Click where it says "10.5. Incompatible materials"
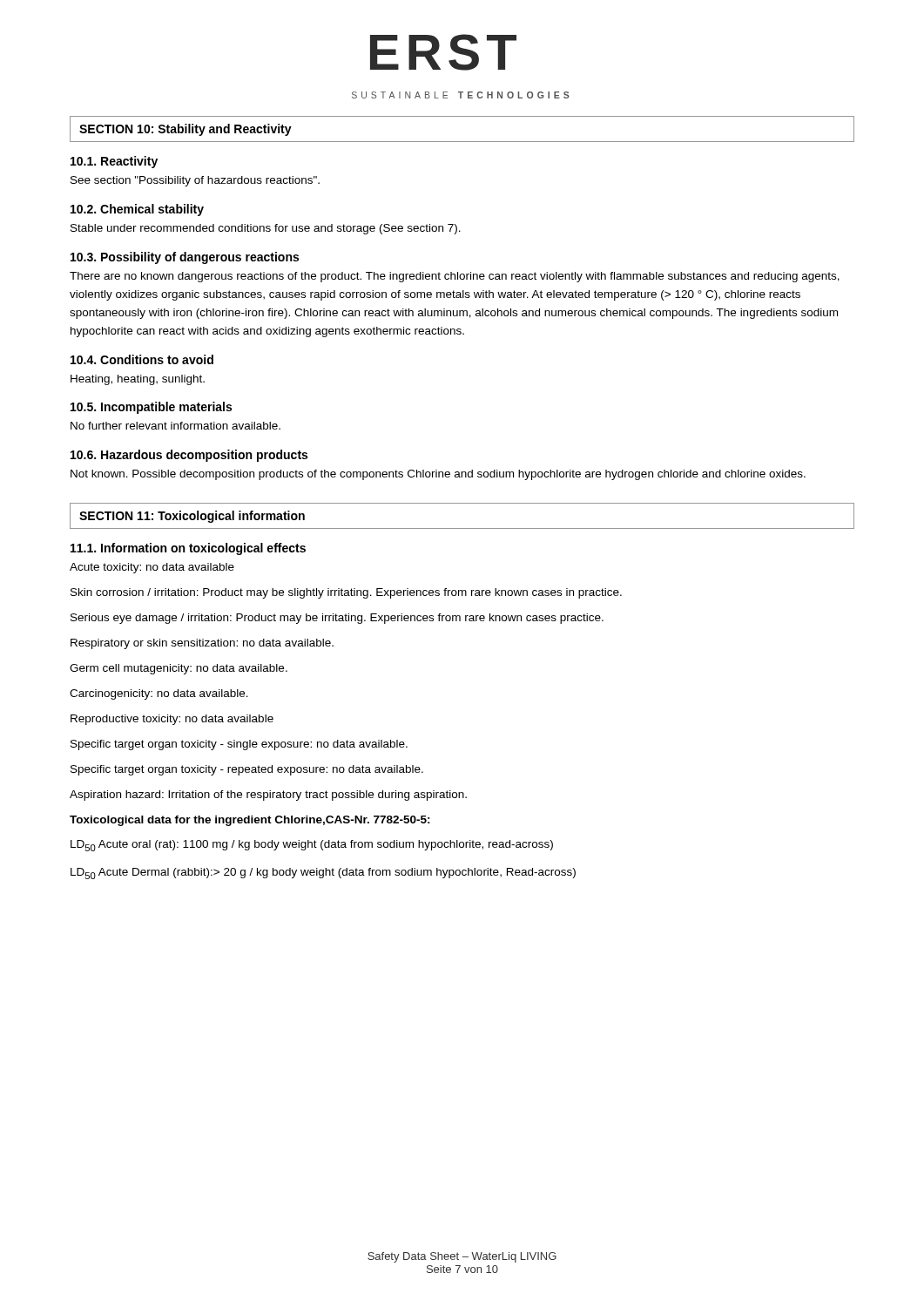 (151, 407)
